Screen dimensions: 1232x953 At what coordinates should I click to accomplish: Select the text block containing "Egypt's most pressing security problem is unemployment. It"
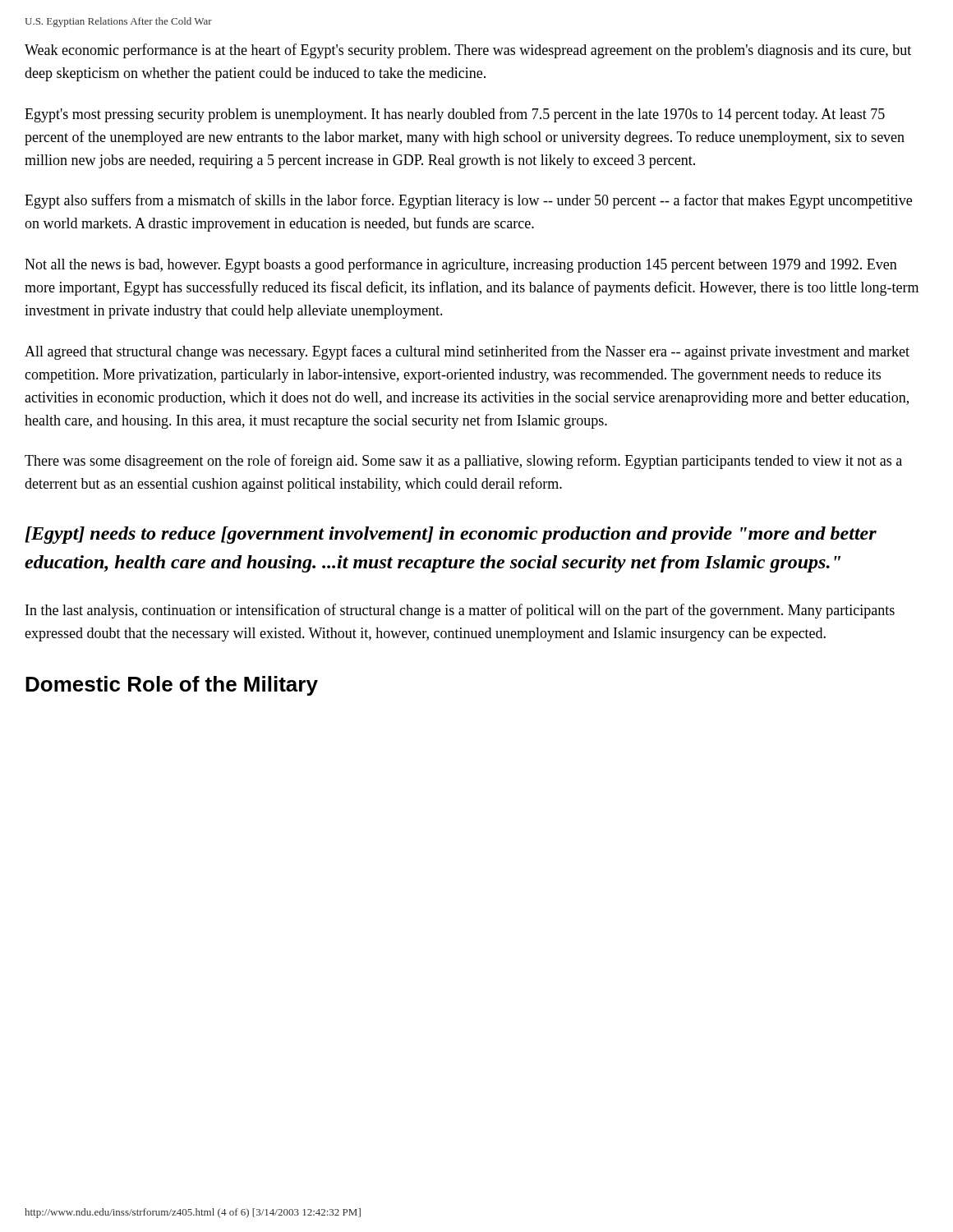[x=465, y=137]
